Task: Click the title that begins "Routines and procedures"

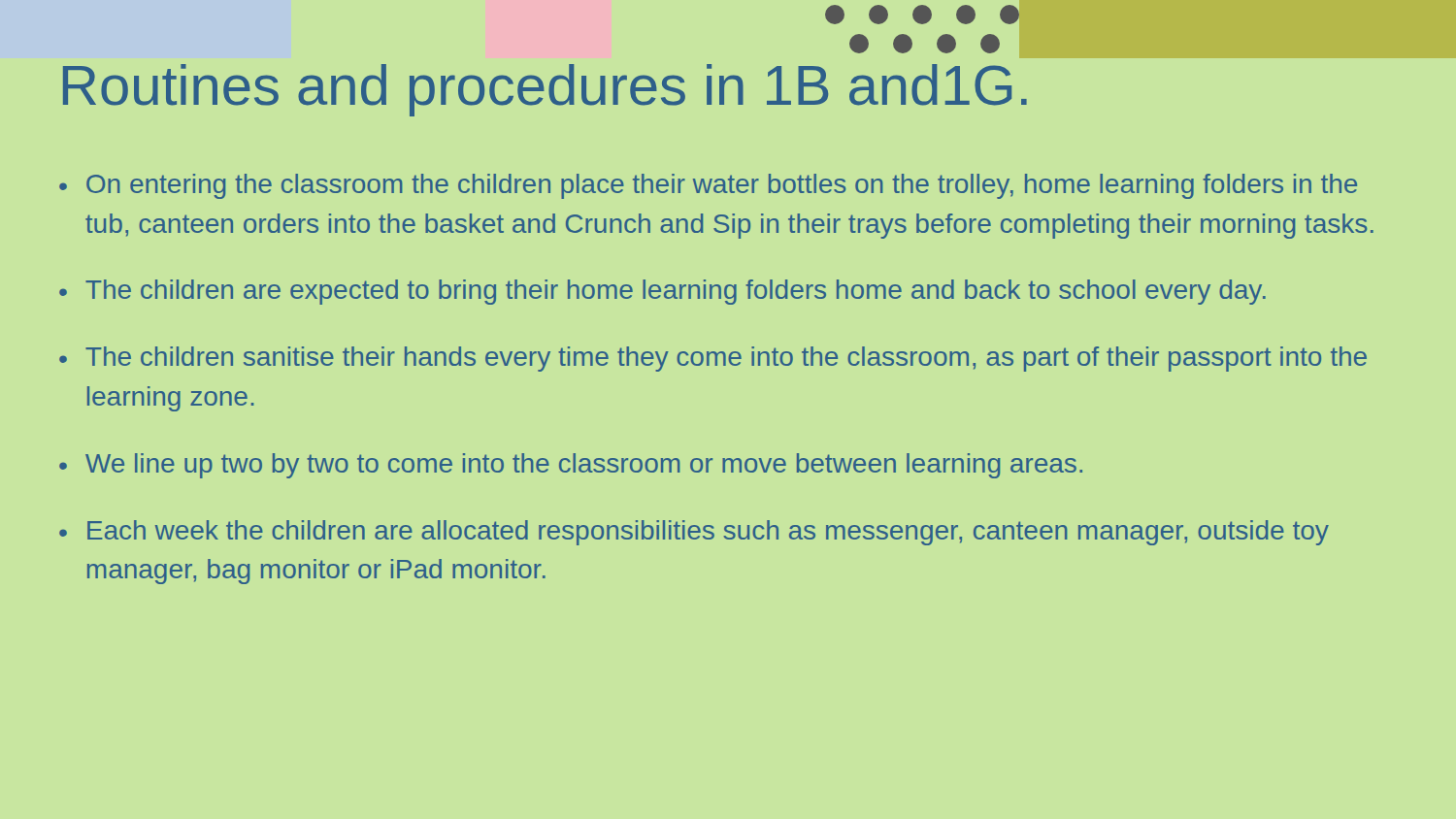Action: tap(728, 86)
